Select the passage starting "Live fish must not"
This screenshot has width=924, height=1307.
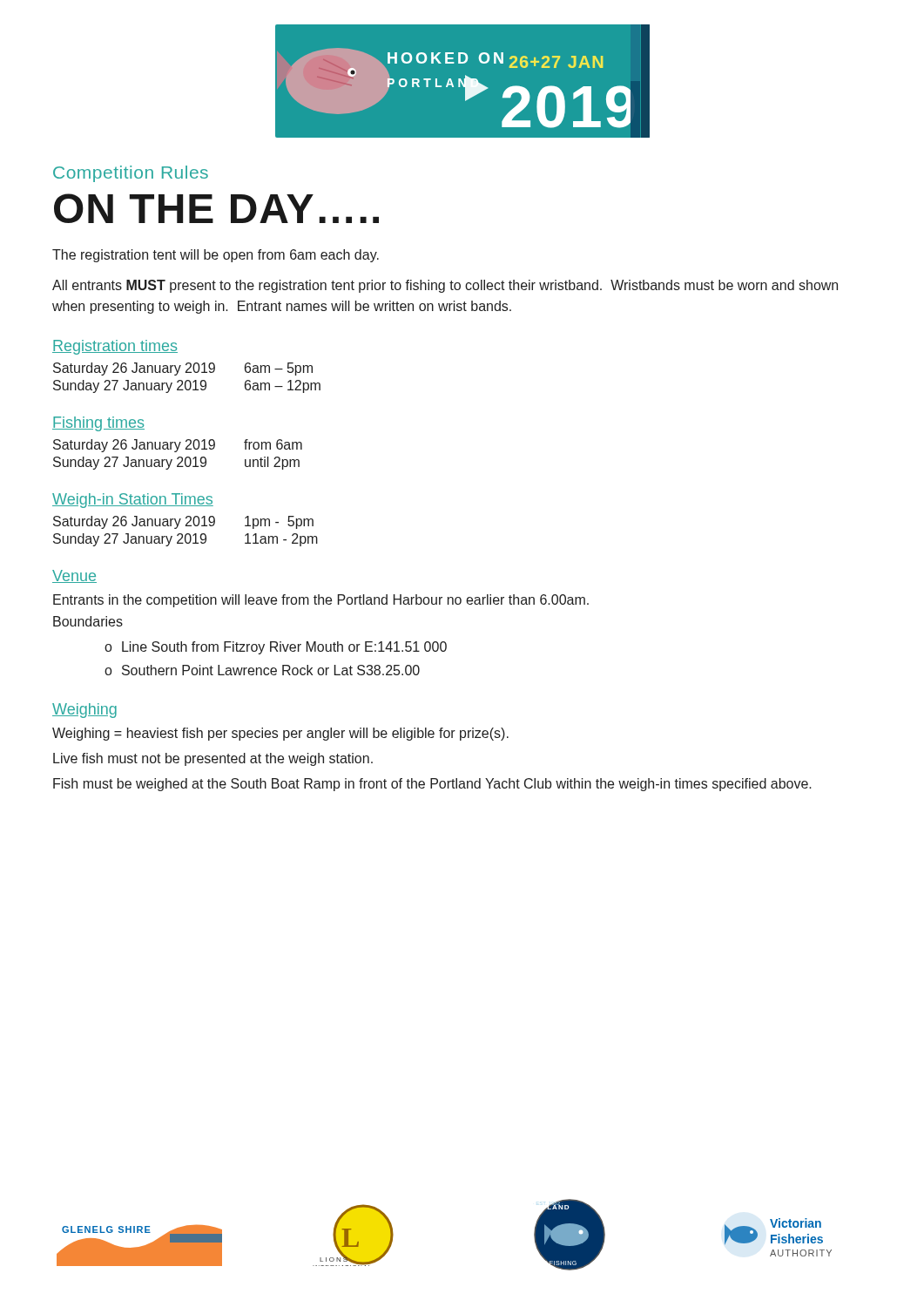(x=213, y=759)
